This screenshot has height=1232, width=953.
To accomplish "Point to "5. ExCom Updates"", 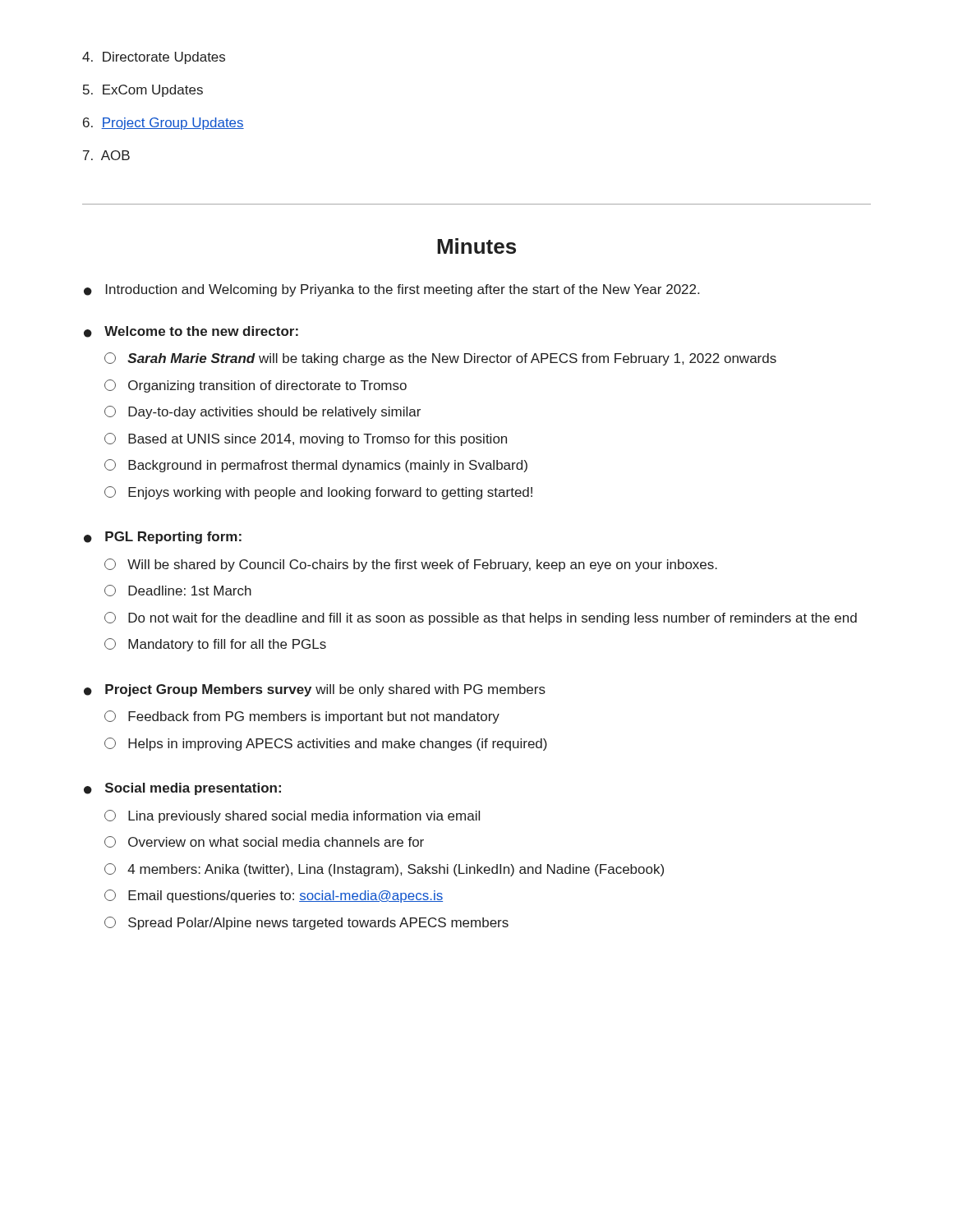I will click(x=143, y=90).
